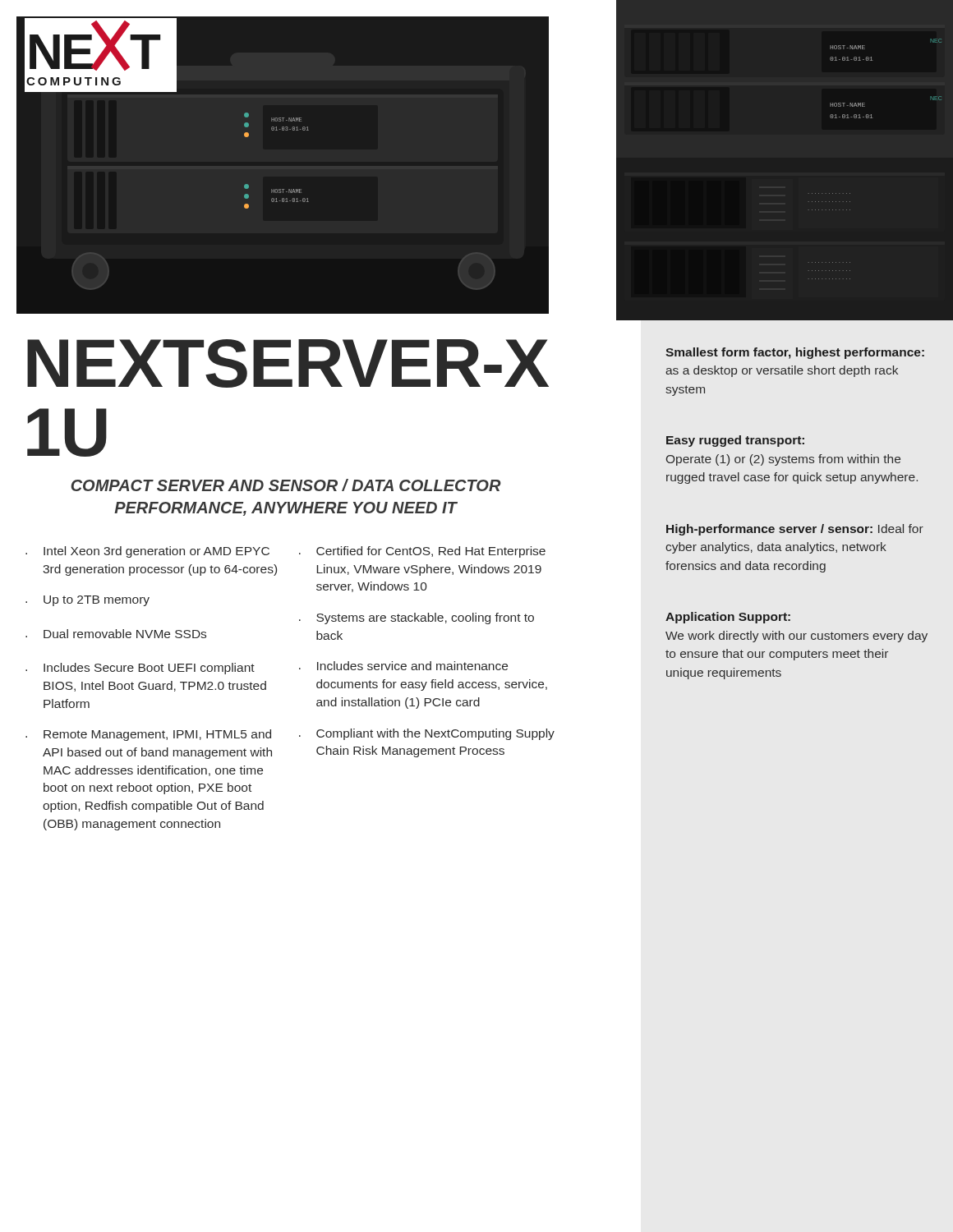Find the region starting "· Systems are stackable,"
This screenshot has height=1232, width=953.
(426, 626)
